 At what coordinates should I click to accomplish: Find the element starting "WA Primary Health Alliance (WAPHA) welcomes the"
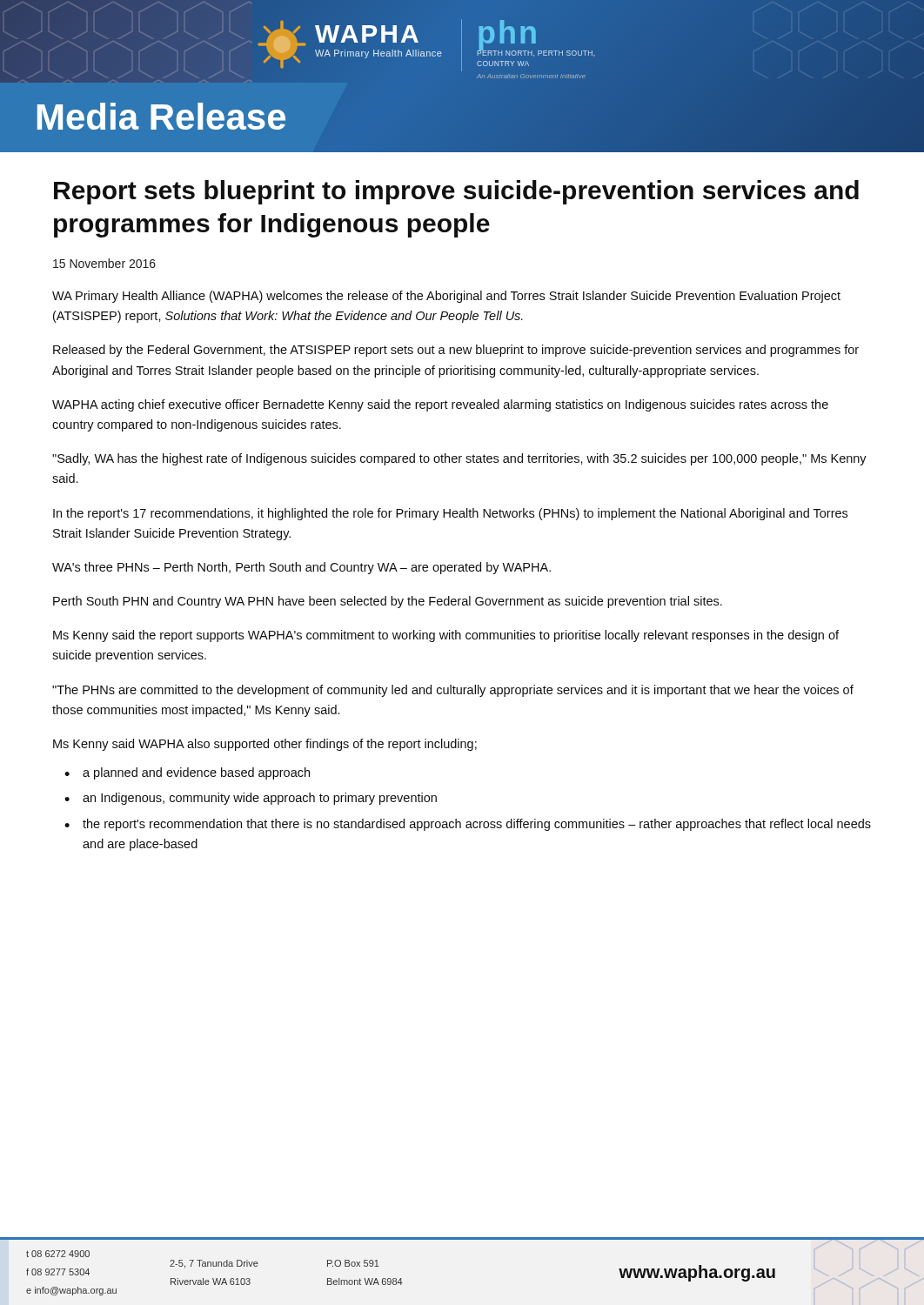[446, 306]
